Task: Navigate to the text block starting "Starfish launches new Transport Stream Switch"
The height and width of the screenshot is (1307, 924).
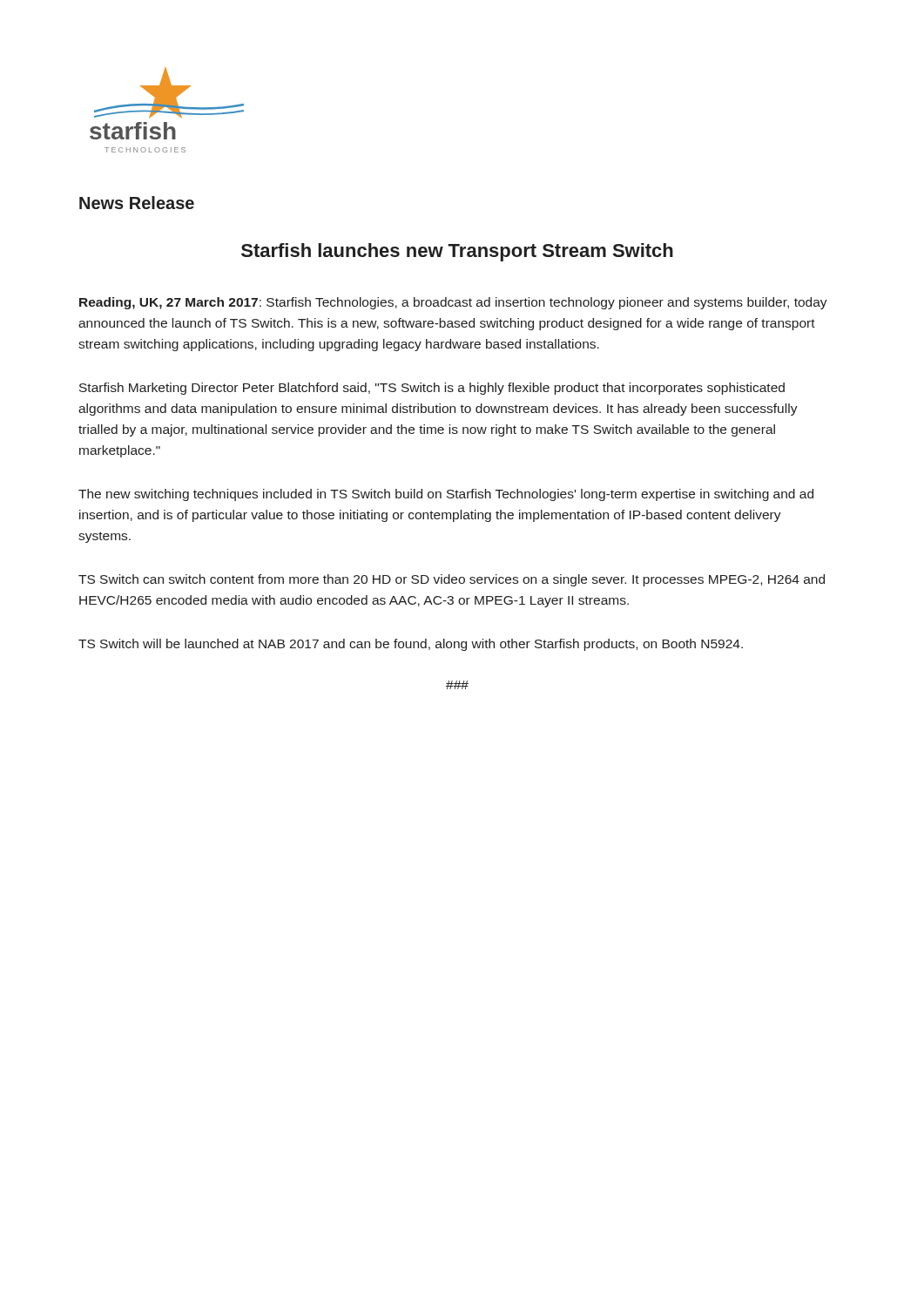Action: pyautogui.click(x=457, y=250)
